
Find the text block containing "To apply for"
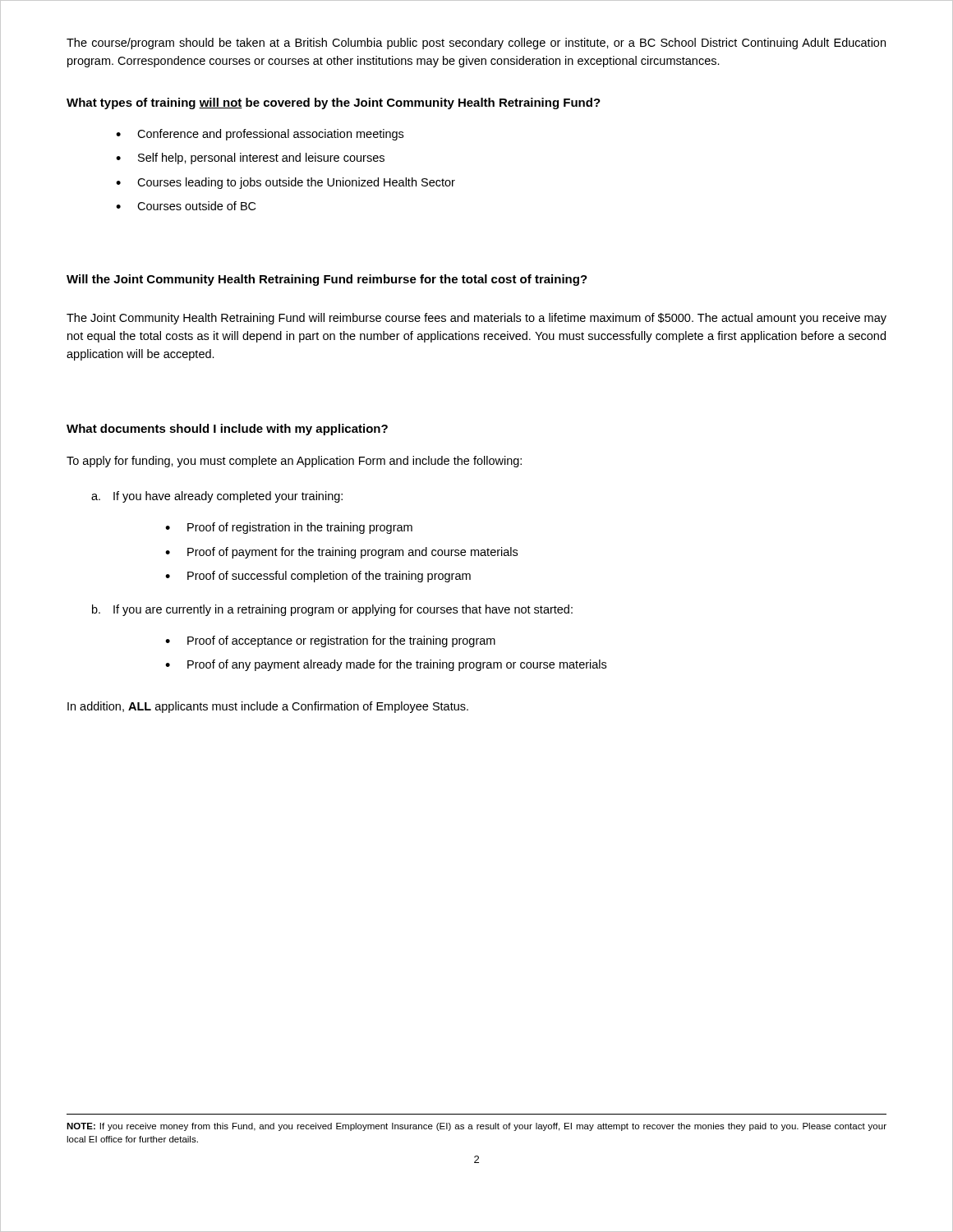pyautogui.click(x=295, y=461)
